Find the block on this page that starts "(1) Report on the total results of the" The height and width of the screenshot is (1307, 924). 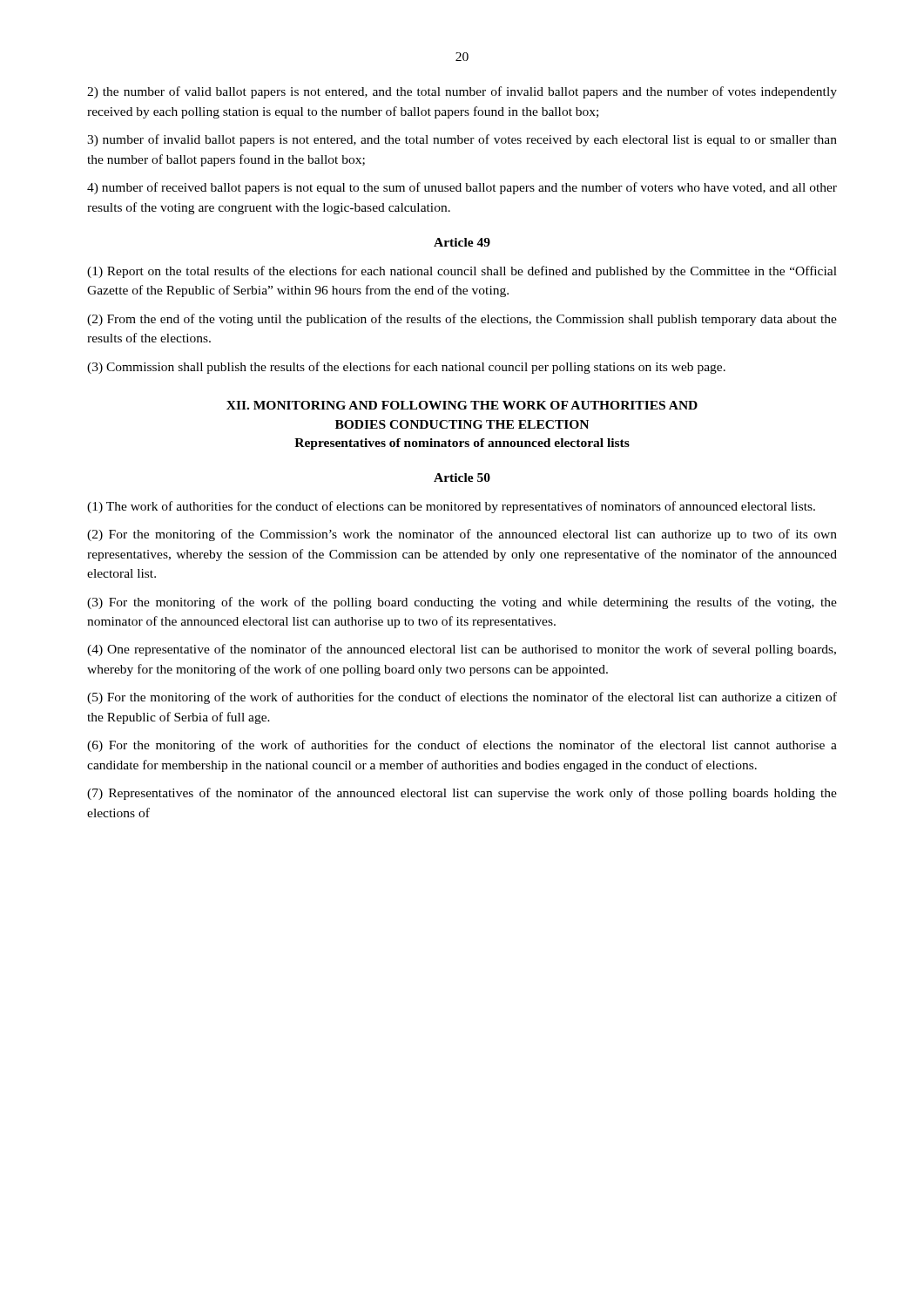[462, 319]
